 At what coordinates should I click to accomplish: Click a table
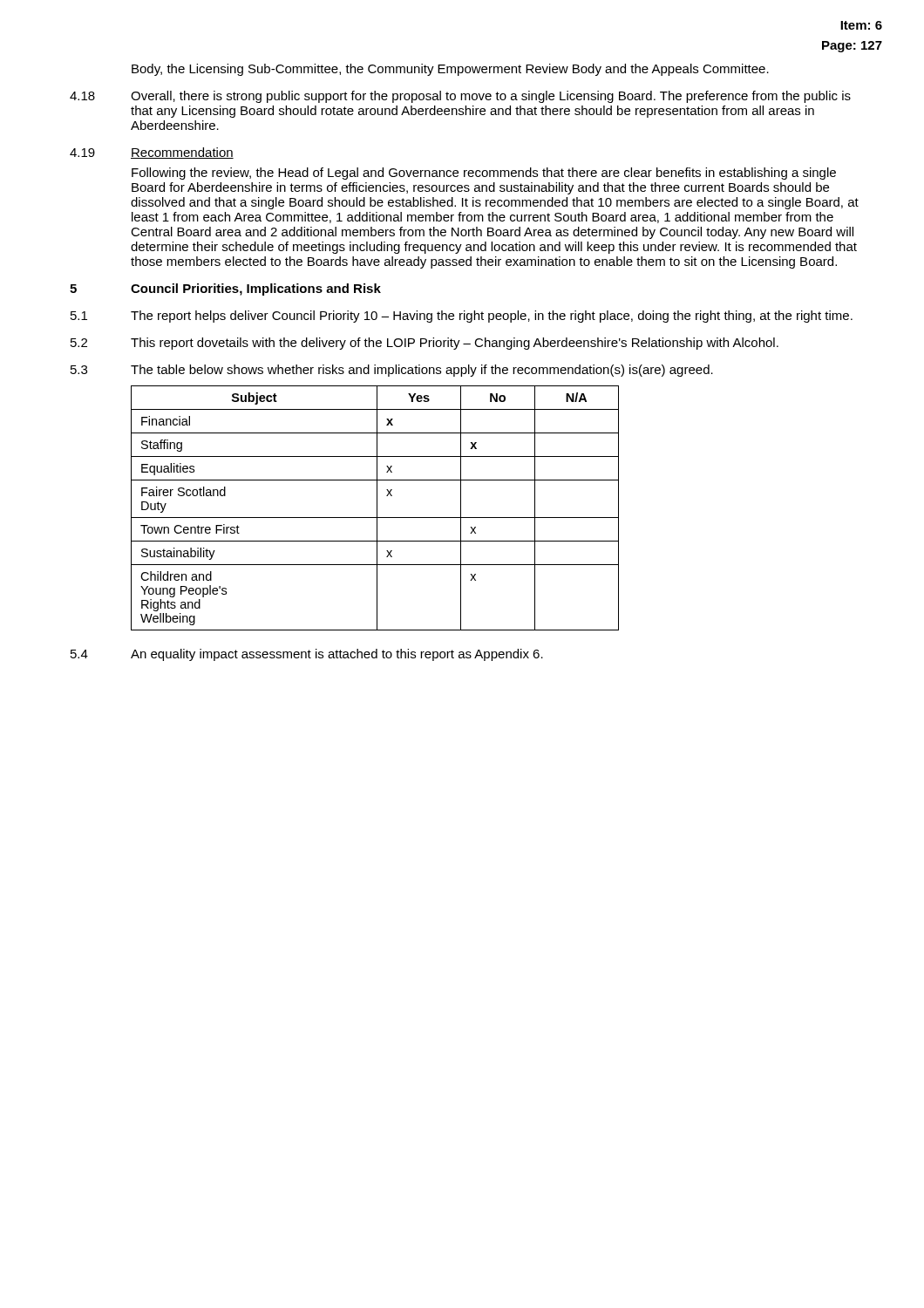[501, 508]
